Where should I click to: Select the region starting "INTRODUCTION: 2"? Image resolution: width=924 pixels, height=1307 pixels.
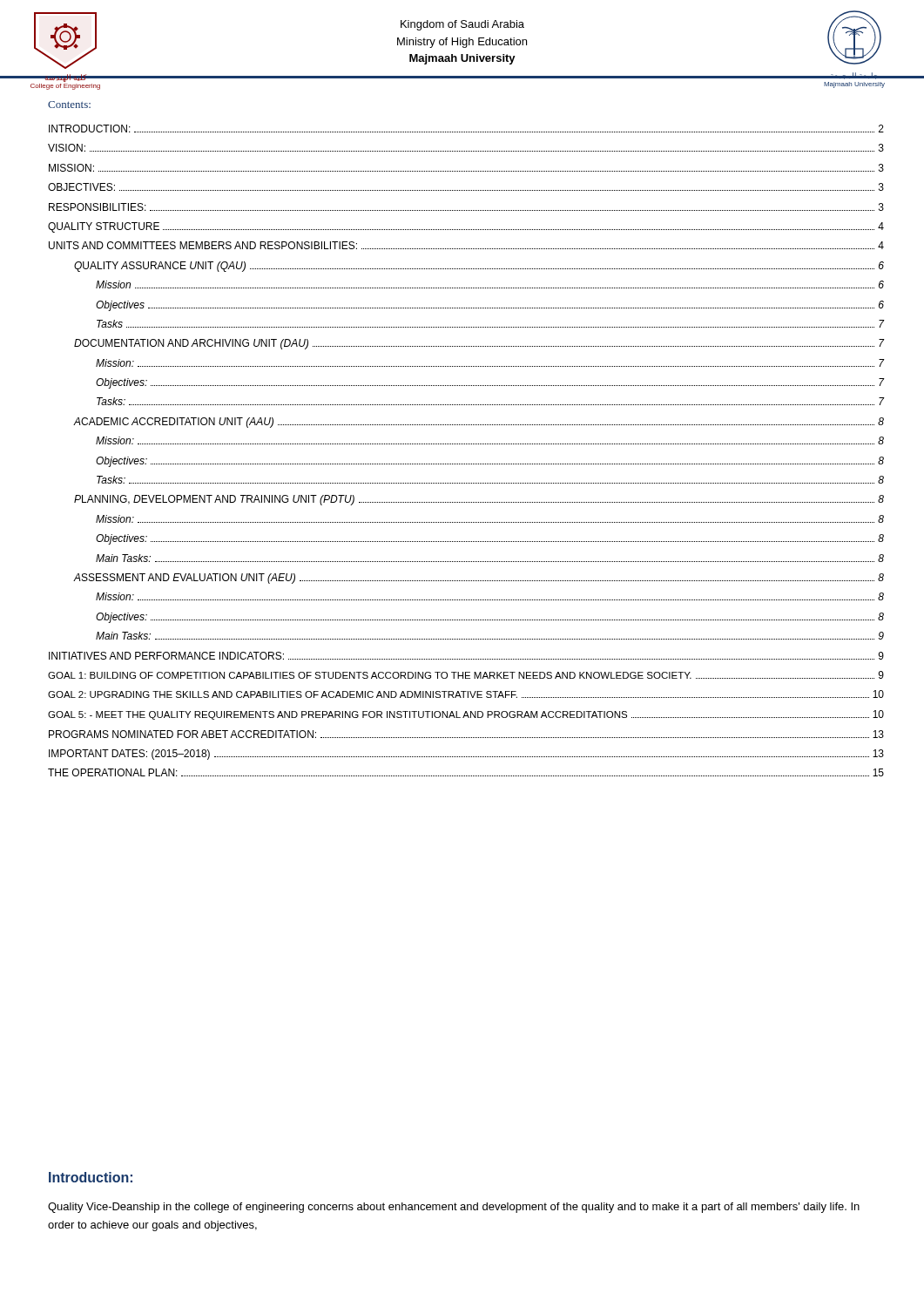[x=466, y=129]
